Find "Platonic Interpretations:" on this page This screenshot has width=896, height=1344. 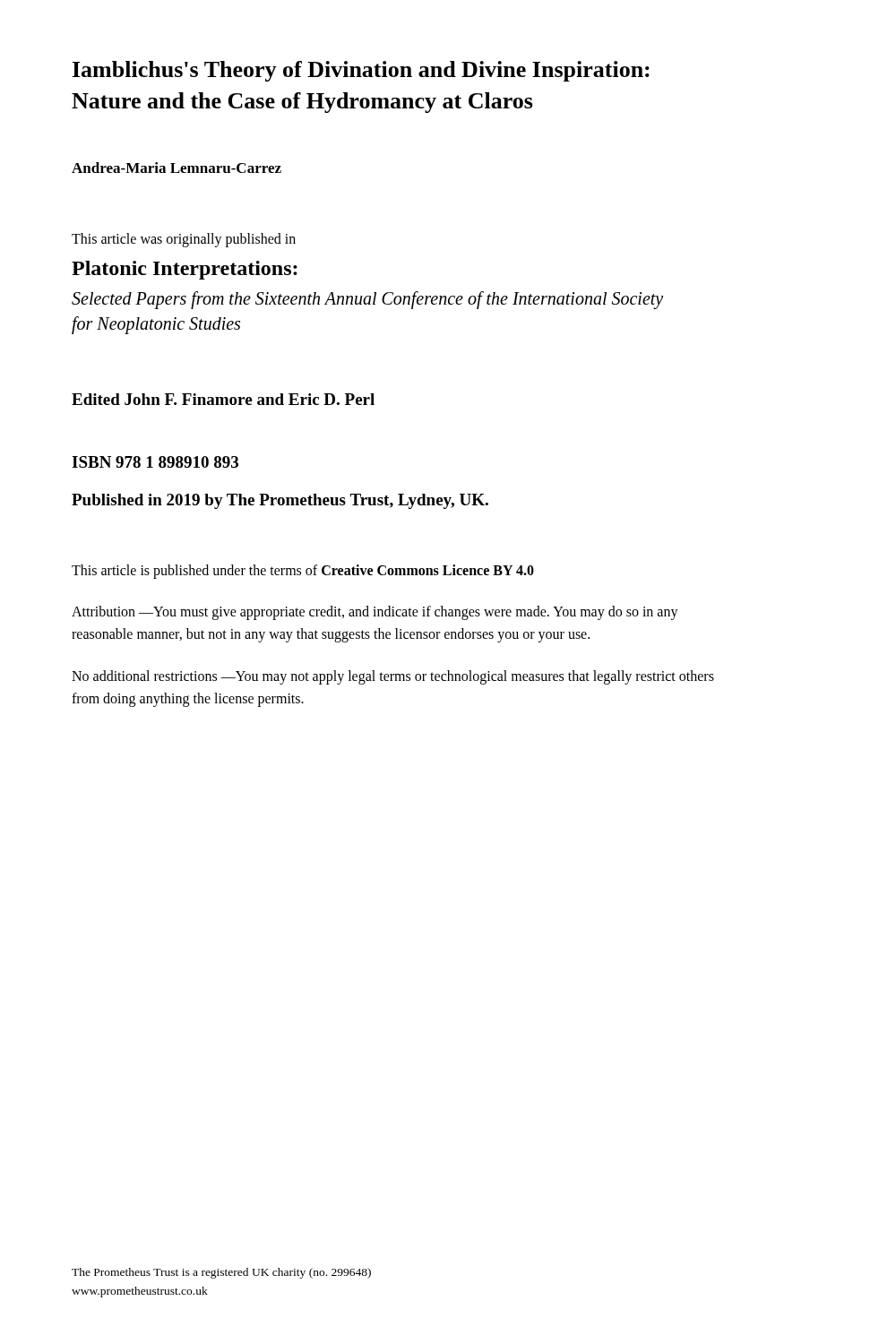(x=185, y=268)
